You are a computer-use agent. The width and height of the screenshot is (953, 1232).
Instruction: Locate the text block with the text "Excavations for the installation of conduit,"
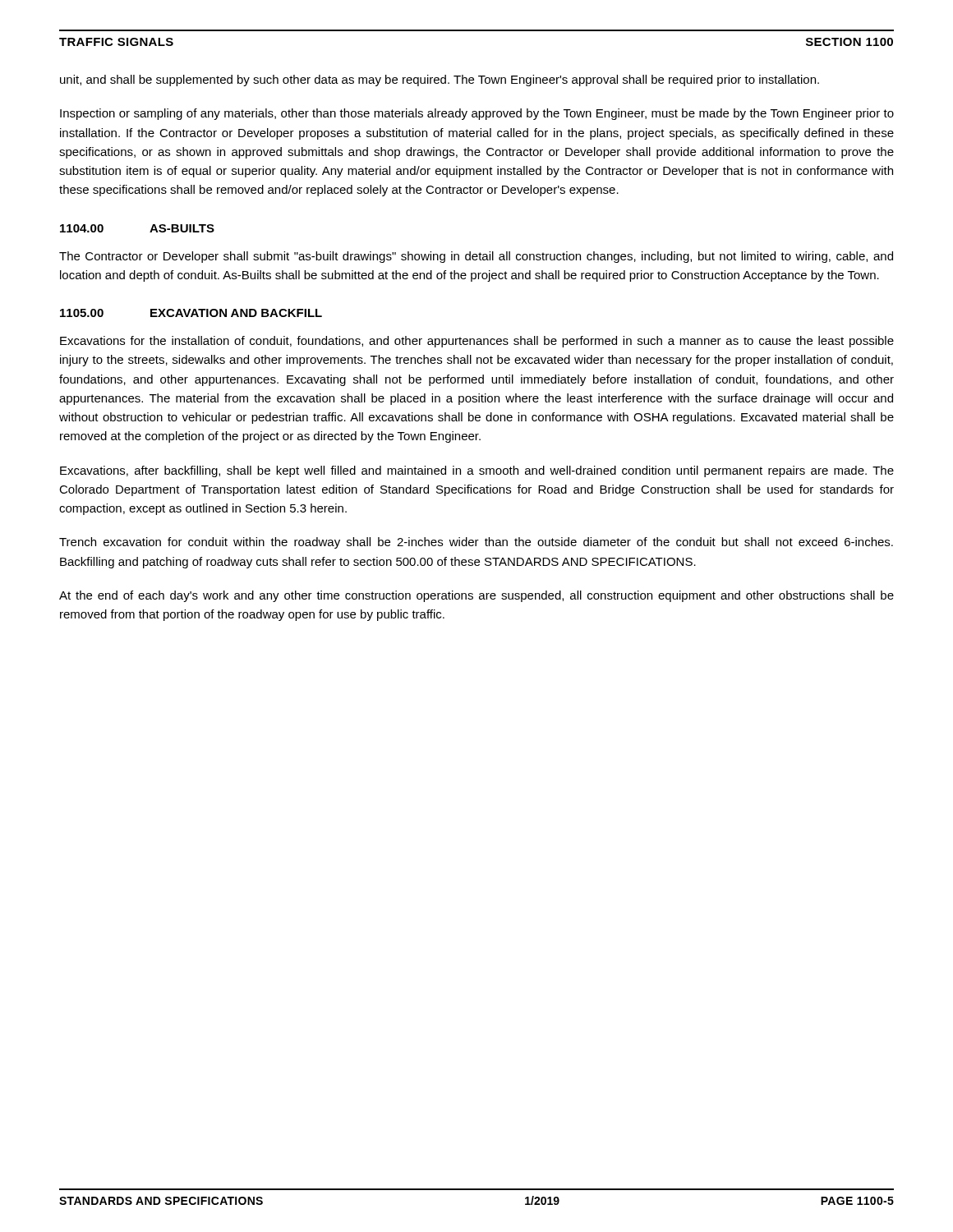[x=476, y=388]
